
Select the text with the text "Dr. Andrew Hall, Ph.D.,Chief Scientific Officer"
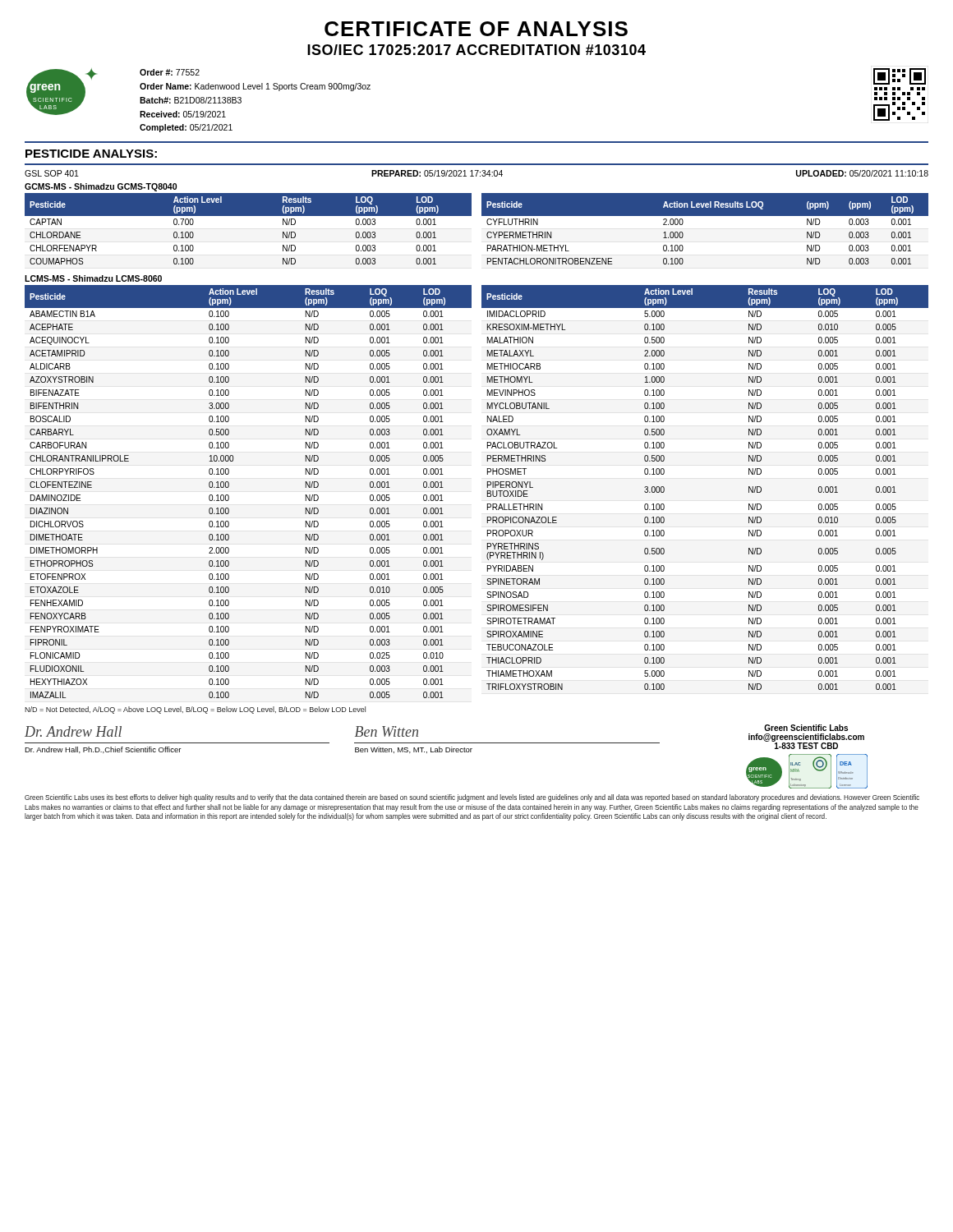tap(103, 750)
